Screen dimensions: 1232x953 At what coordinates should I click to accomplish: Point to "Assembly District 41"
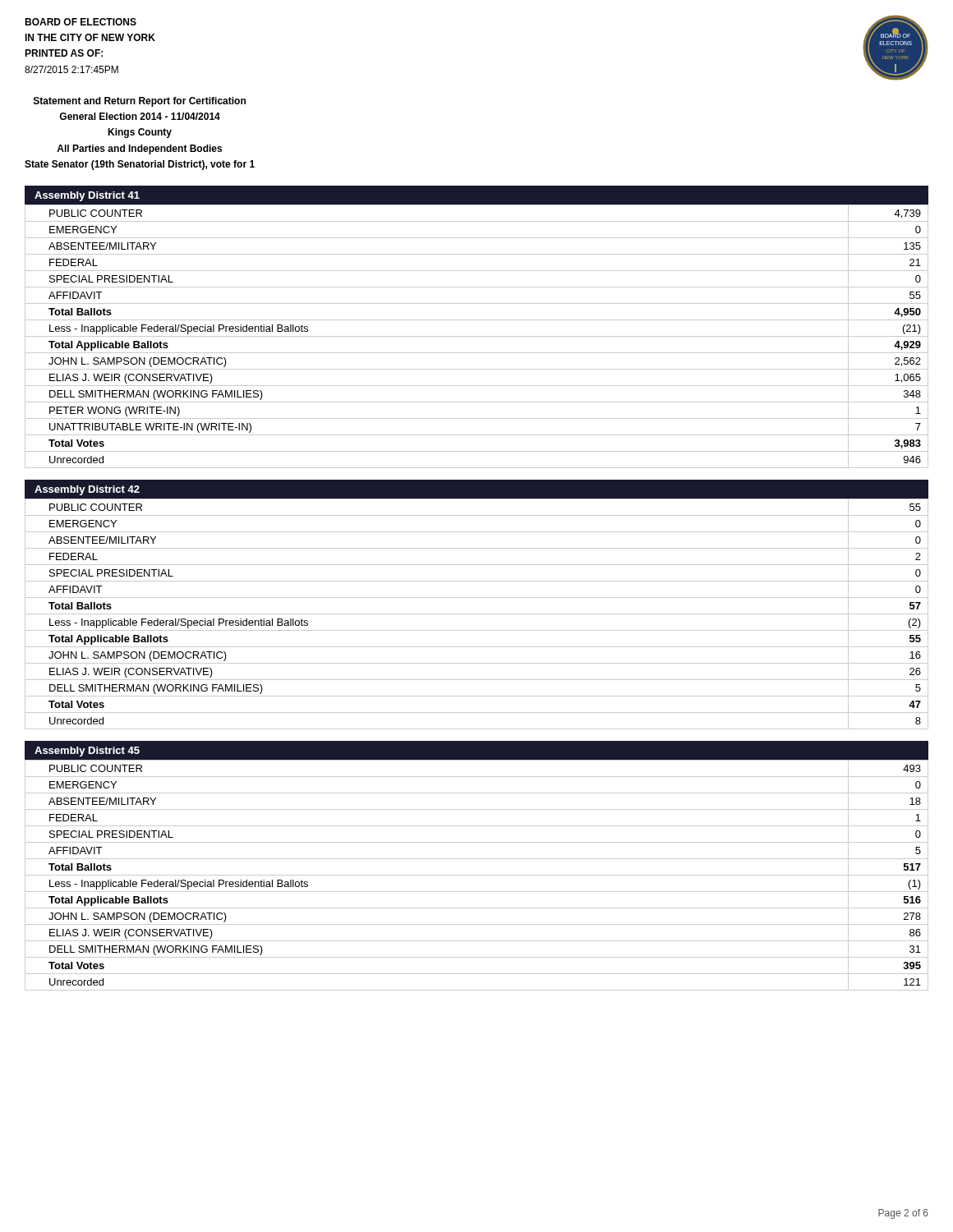(x=87, y=195)
